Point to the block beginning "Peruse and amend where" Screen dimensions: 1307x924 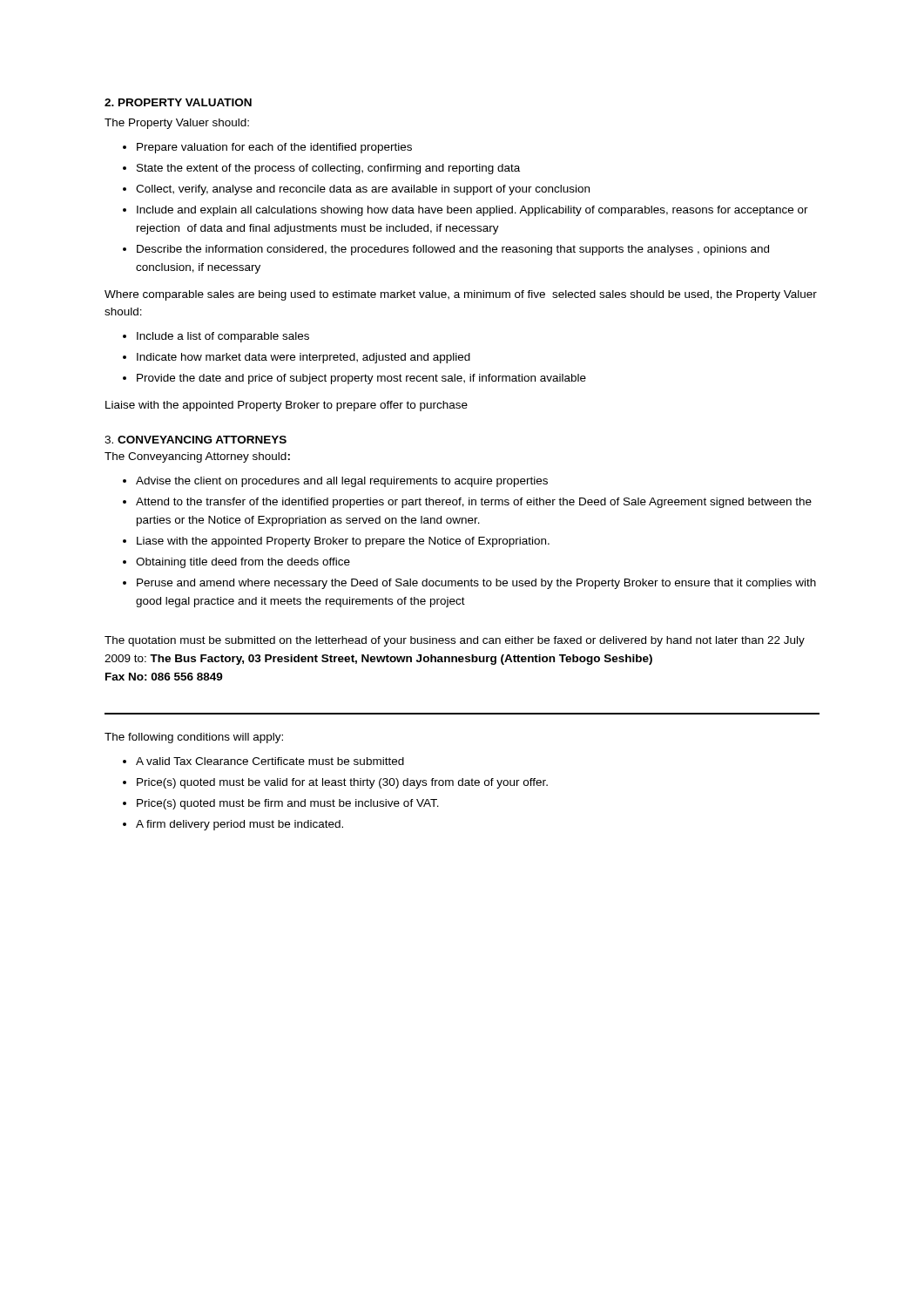point(476,592)
